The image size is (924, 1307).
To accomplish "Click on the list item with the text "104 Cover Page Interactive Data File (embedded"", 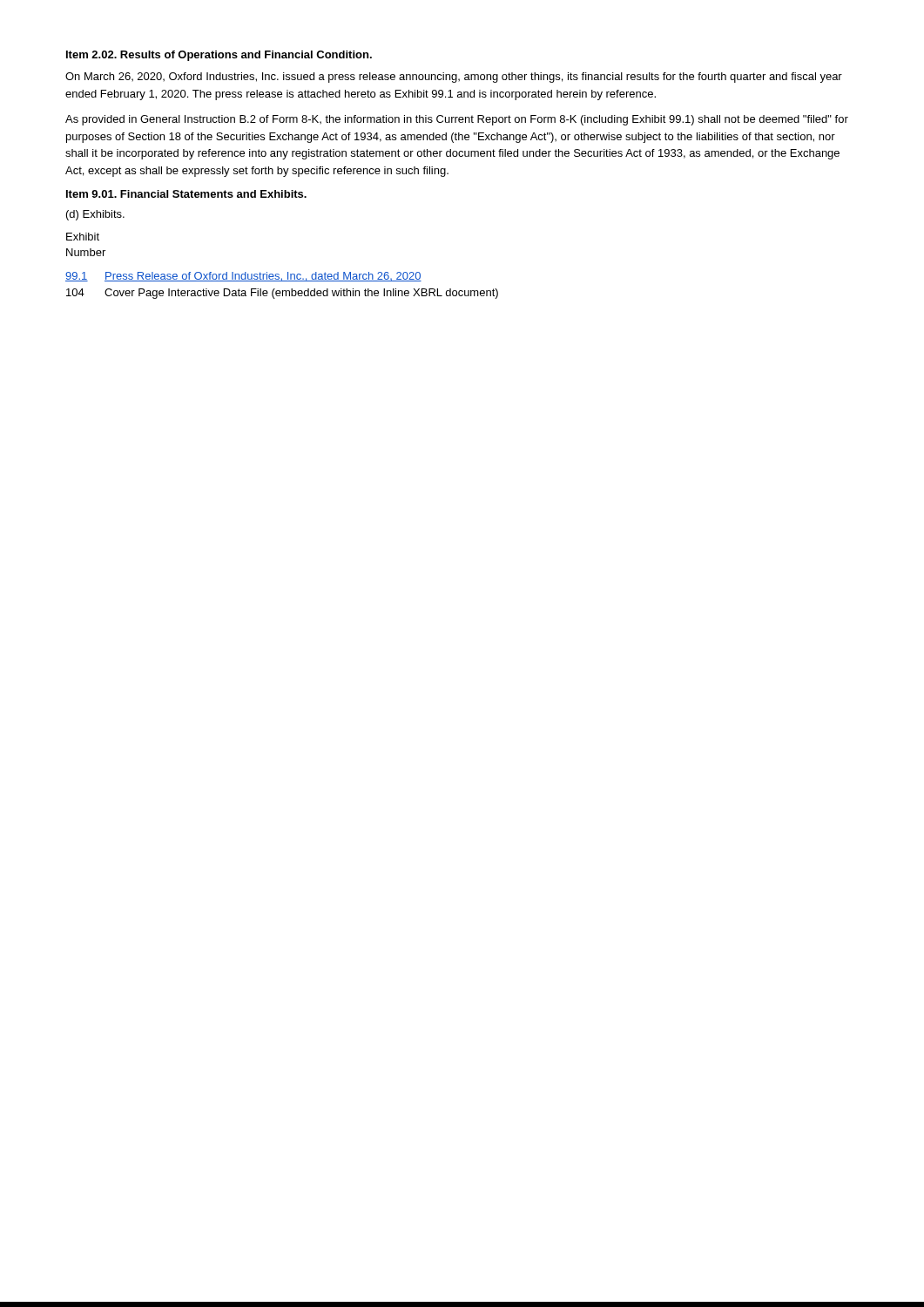I will [462, 293].
